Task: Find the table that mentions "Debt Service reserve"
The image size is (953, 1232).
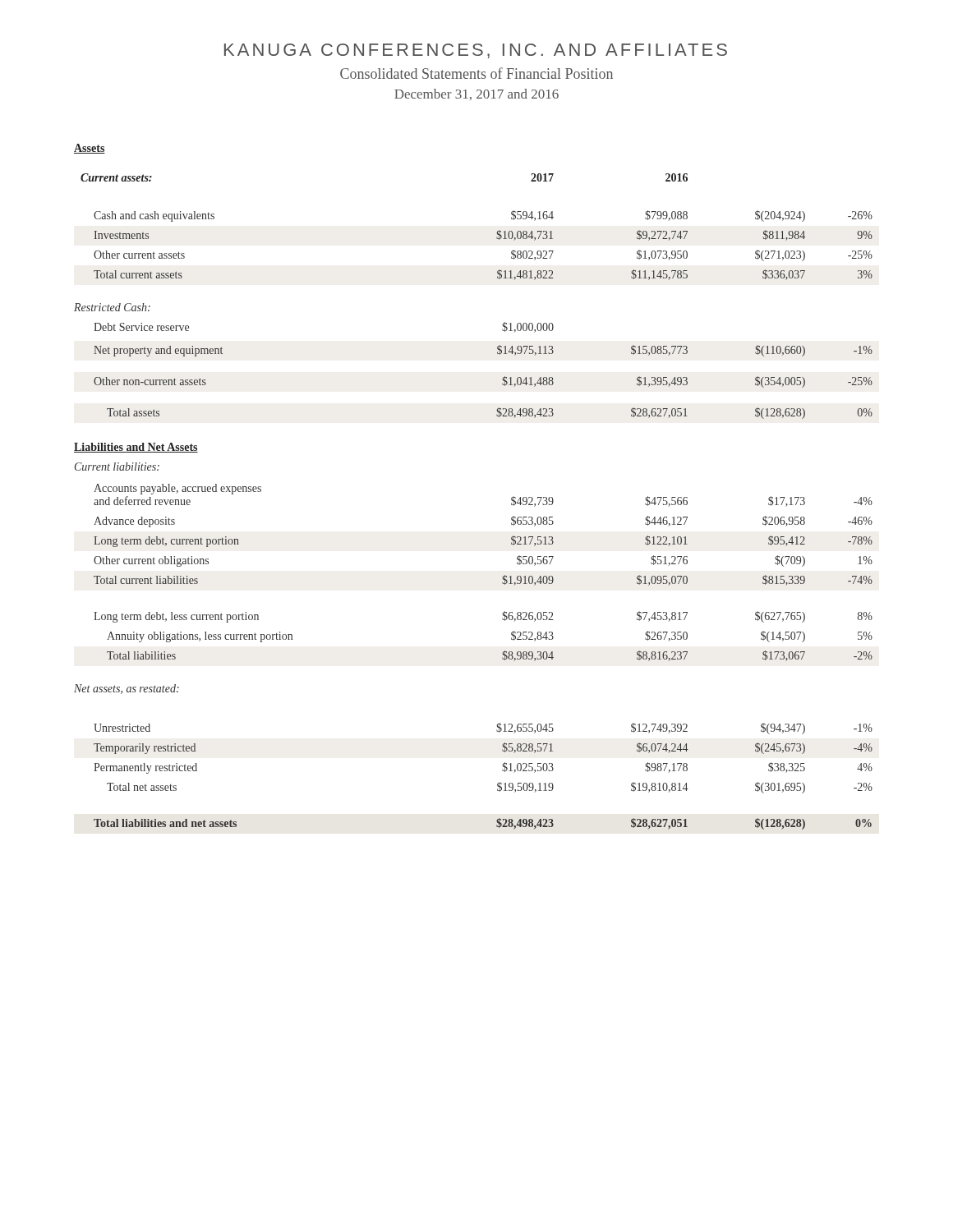Action: click(x=476, y=328)
